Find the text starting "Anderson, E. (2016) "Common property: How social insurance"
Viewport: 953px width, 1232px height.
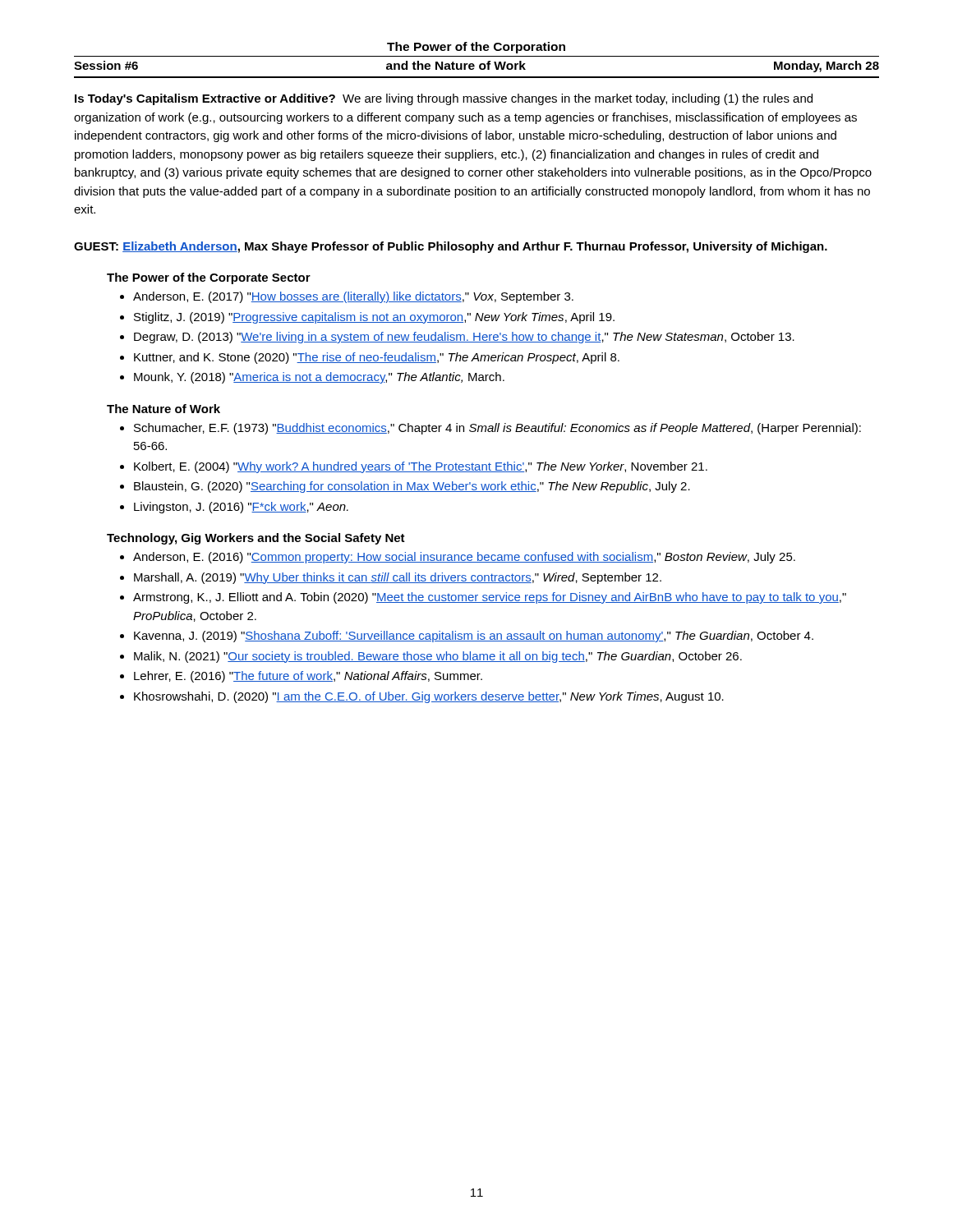(x=465, y=556)
